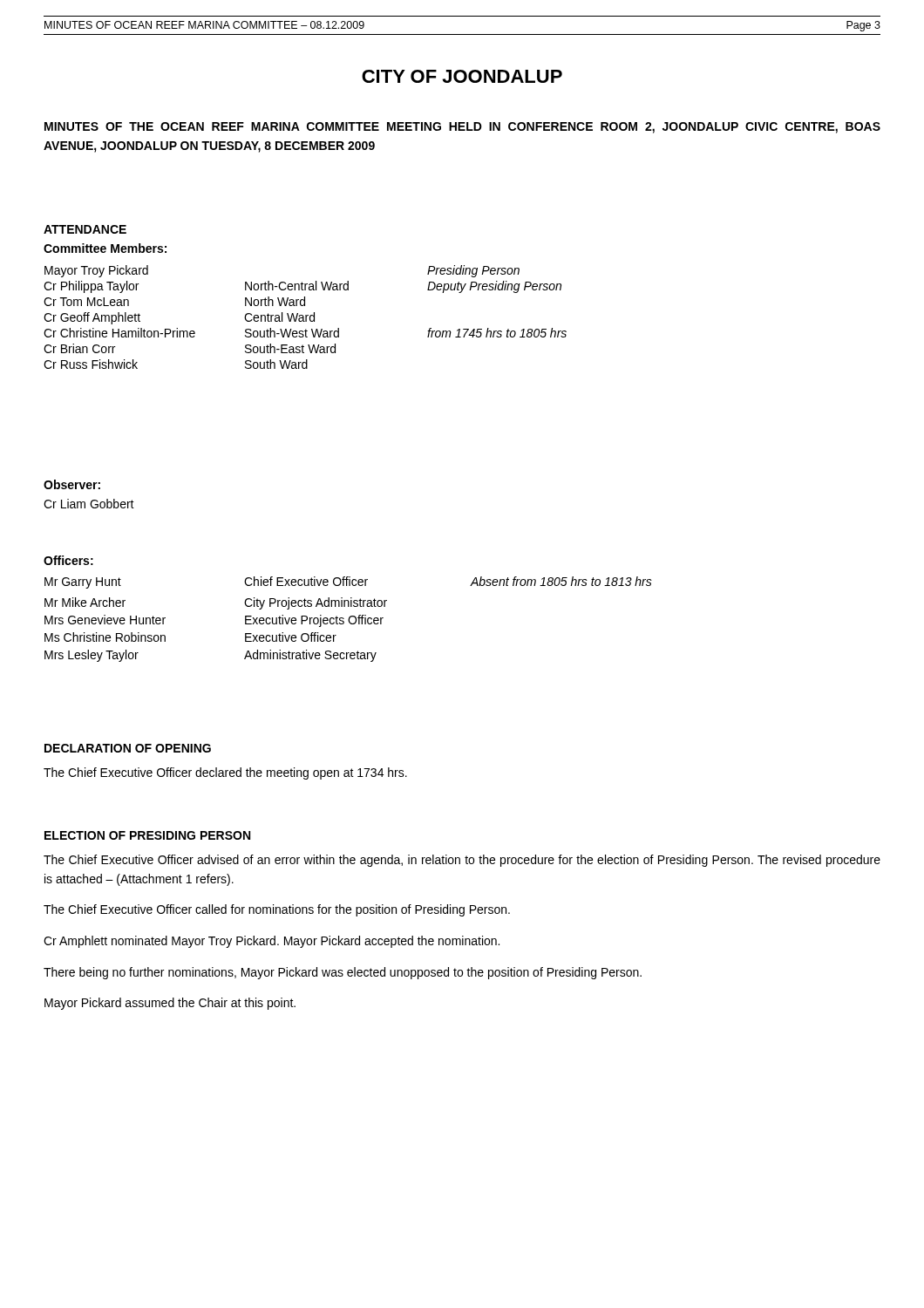Locate the region starting "MINUTES OF THE OCEAN REEF"

(x=462, y=137)
